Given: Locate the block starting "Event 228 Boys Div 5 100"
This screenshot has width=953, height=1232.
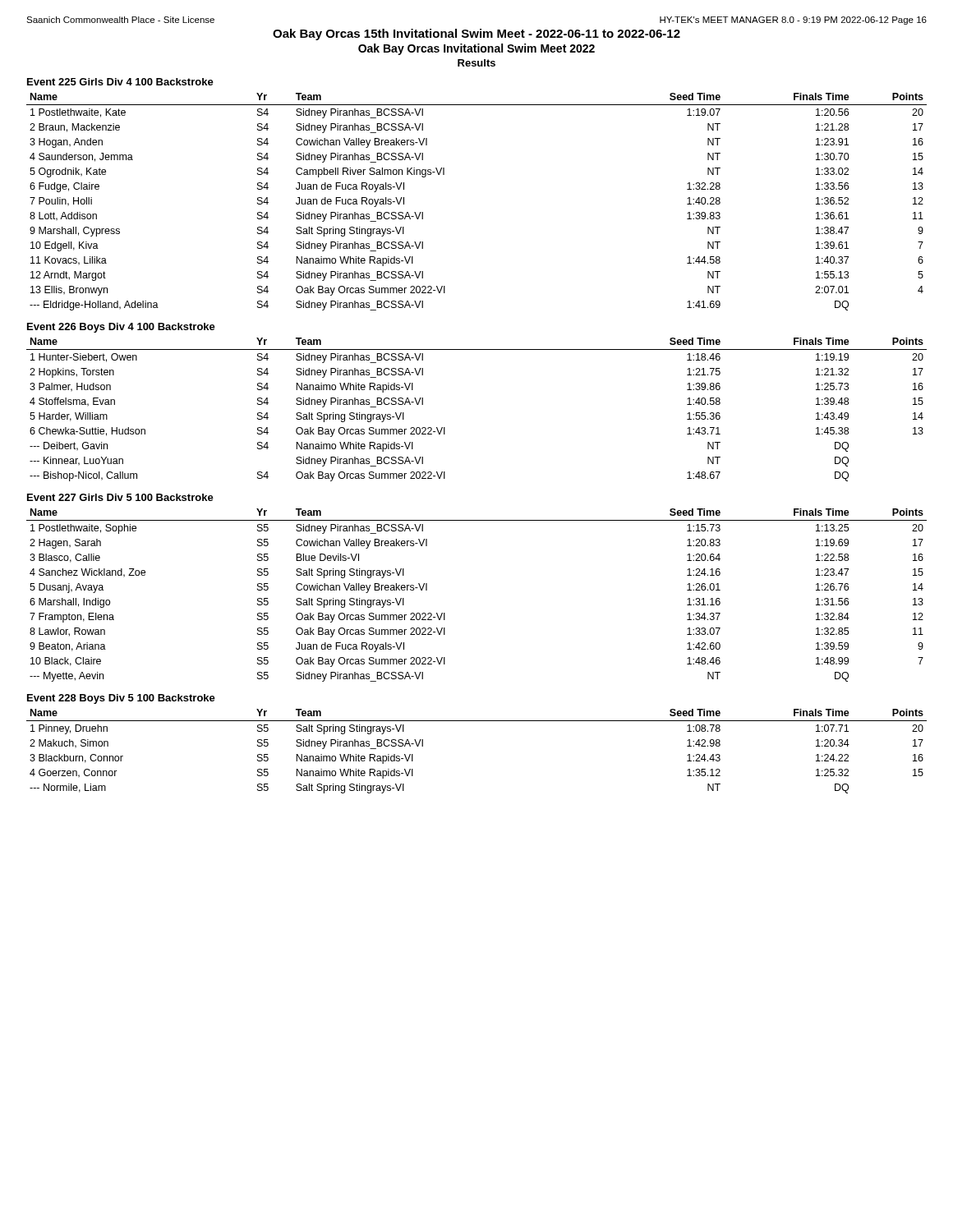Looking at the screenshot, I should pos(121,698).
